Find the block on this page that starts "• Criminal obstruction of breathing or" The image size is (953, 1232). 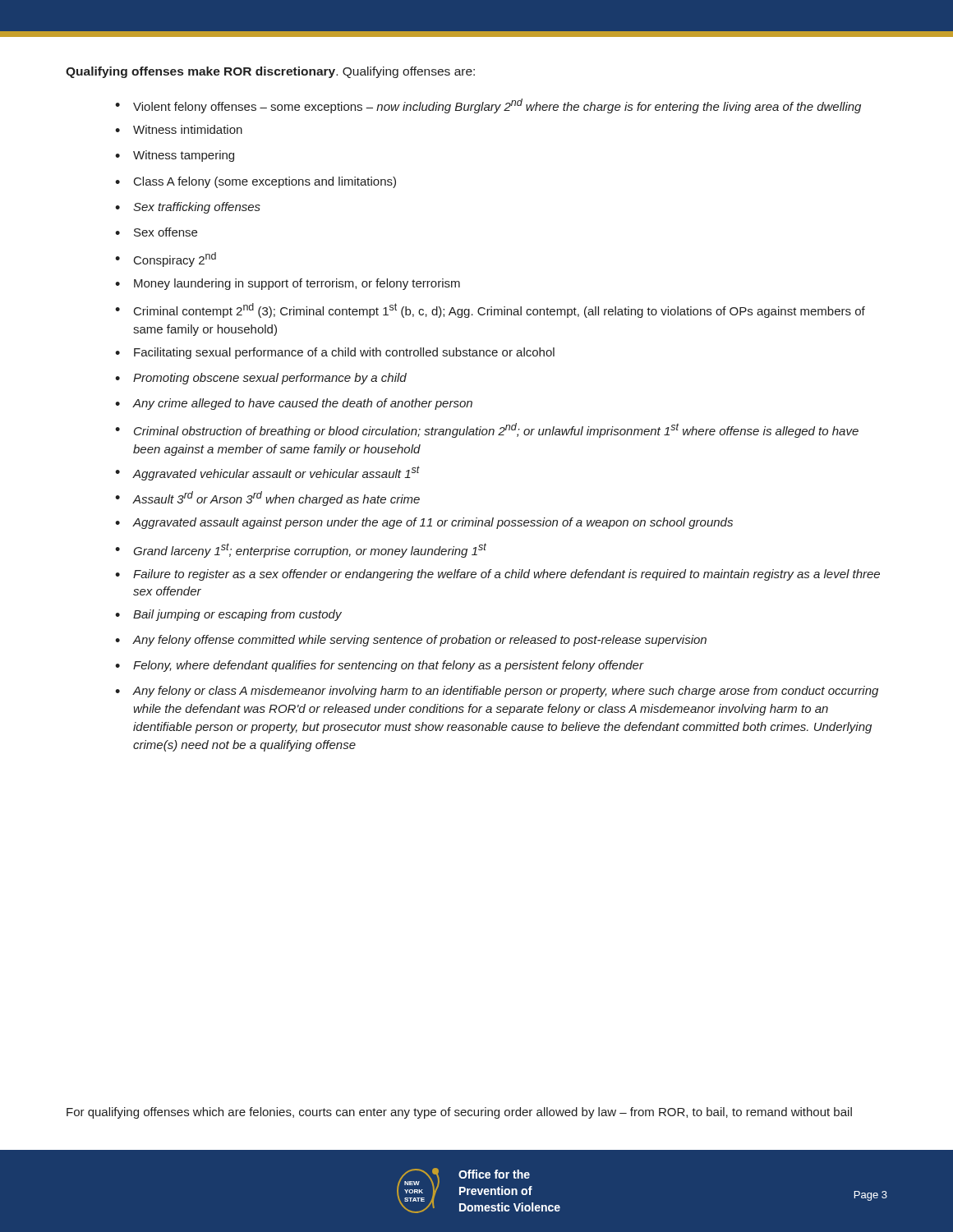[x=501, y=439]
